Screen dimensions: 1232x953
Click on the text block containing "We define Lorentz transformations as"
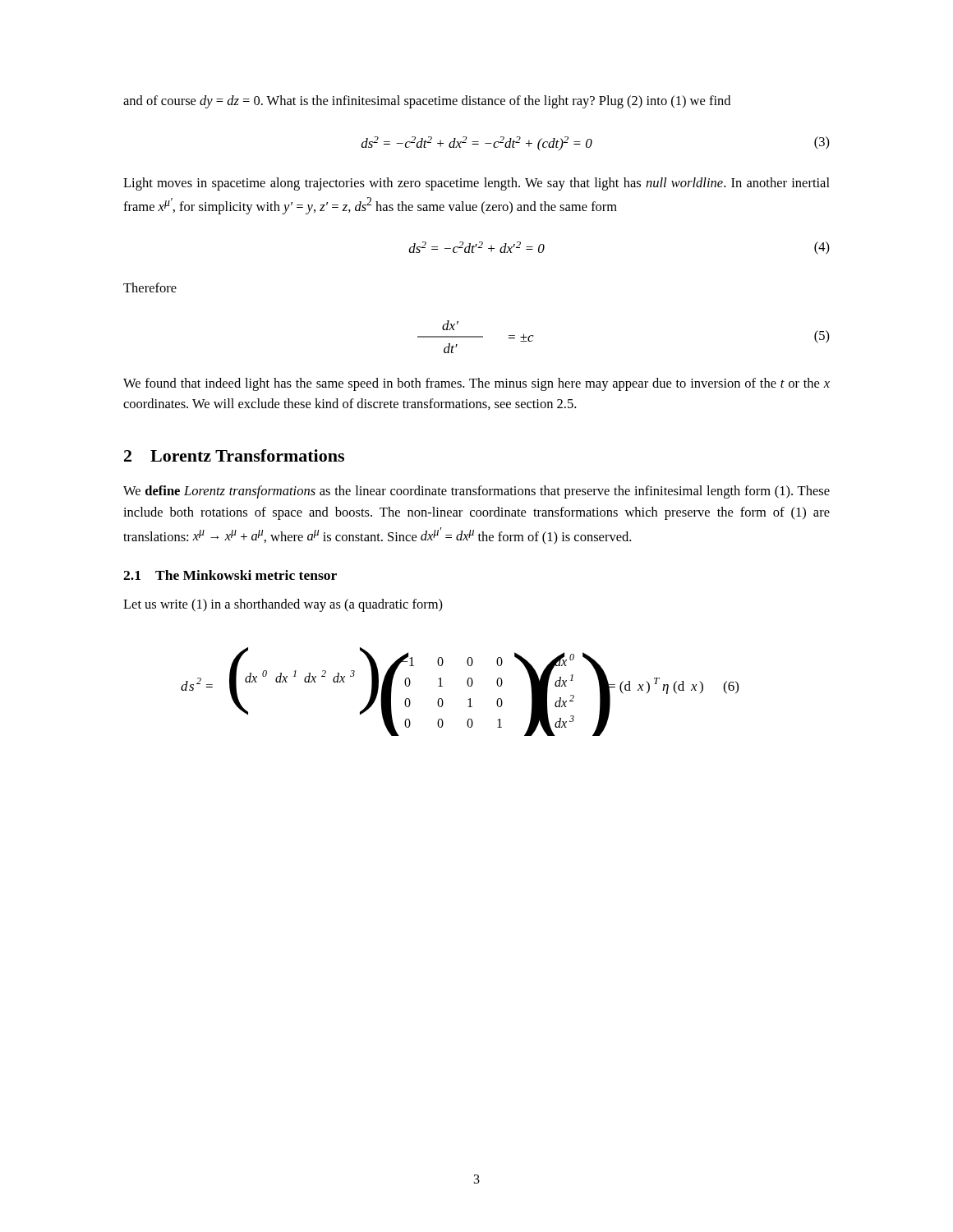(x=476, y=514)
